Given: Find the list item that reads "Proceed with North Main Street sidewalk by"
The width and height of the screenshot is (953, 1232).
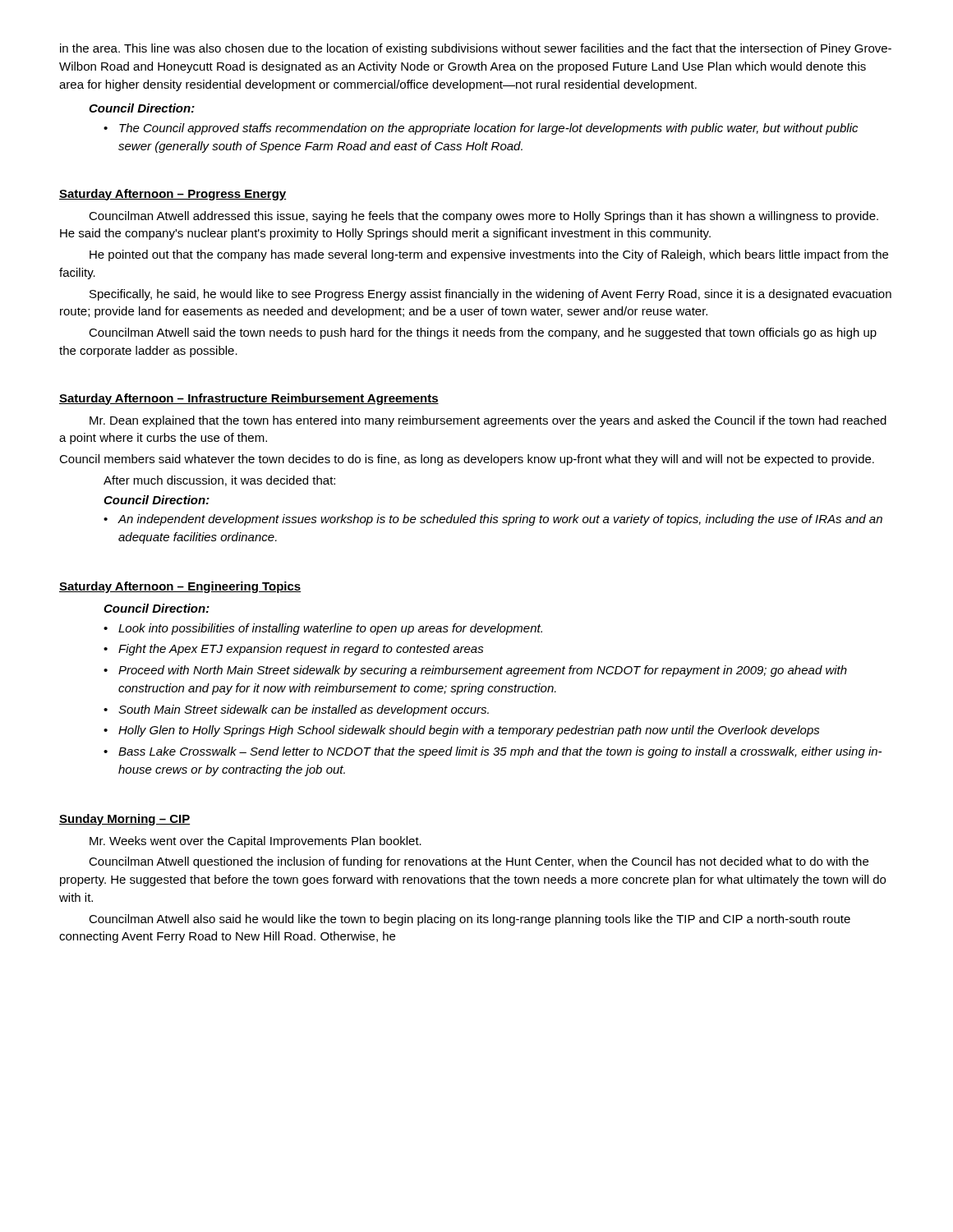Looking at the screenshot, I should [x=483, y=679].
